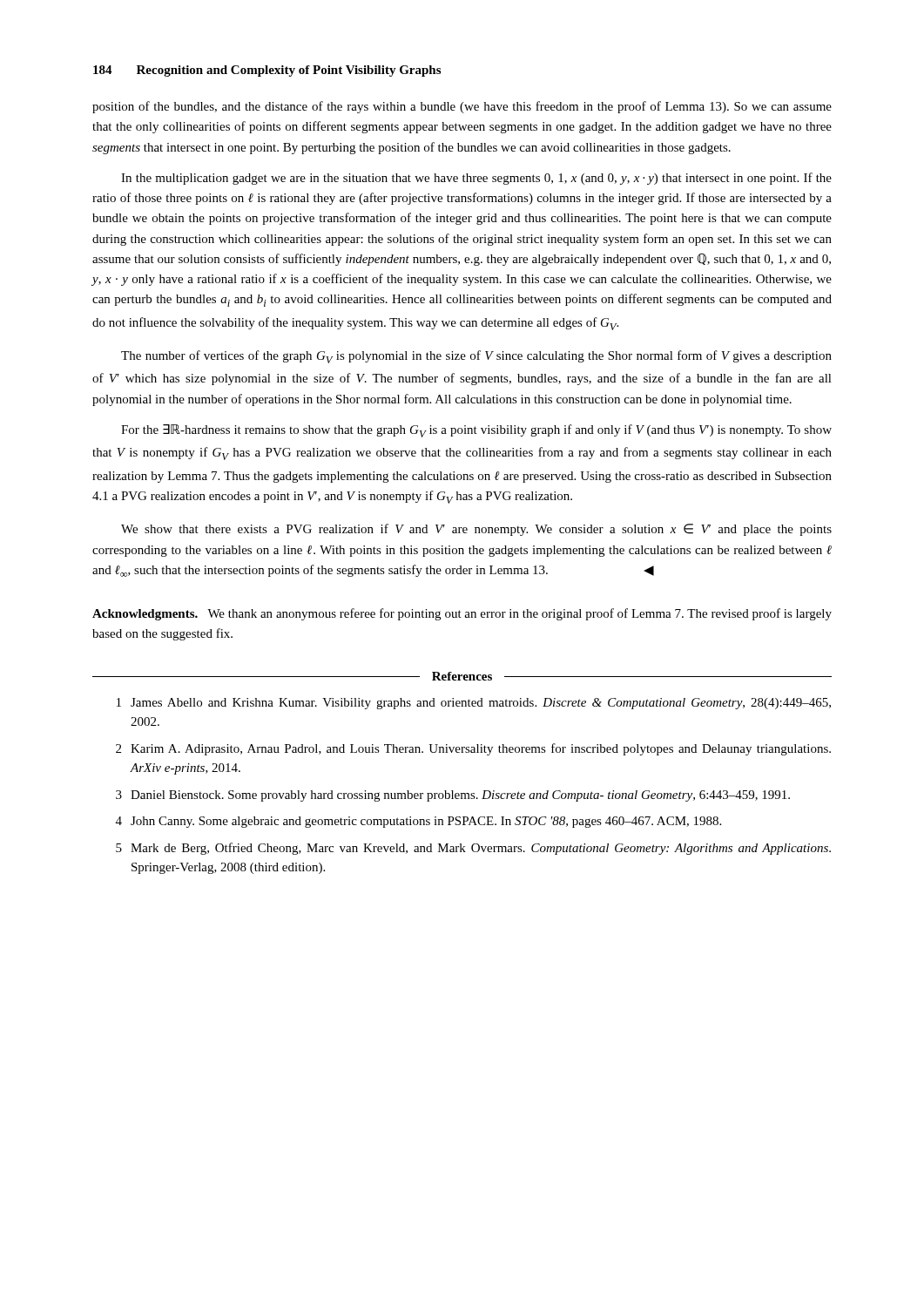Click on the text starting "We show that there"
The height and width of the screenshot is (1307, 924).
(x=462, y=551)
